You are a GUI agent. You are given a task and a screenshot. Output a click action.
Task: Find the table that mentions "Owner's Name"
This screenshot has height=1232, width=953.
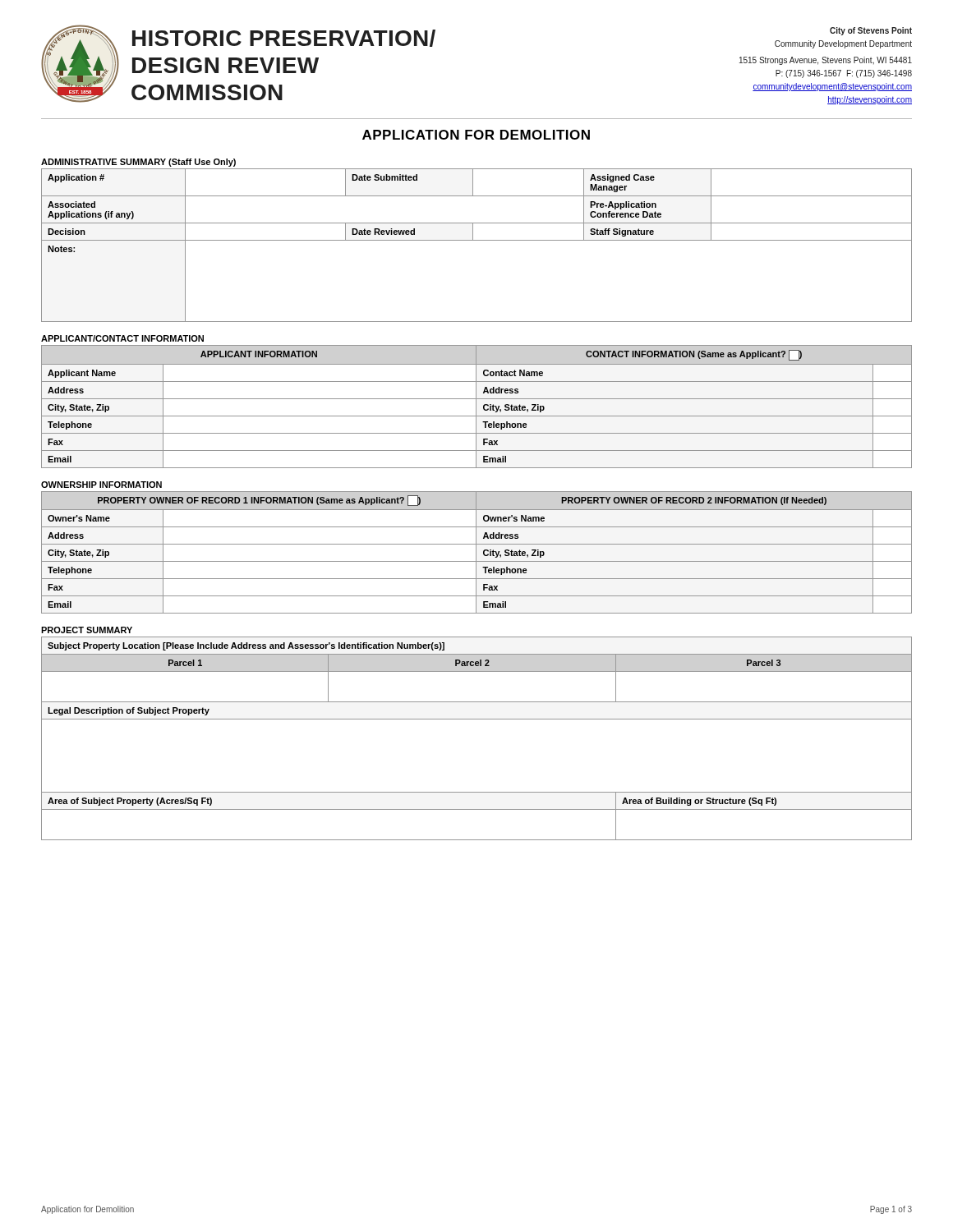coord(476,552)
